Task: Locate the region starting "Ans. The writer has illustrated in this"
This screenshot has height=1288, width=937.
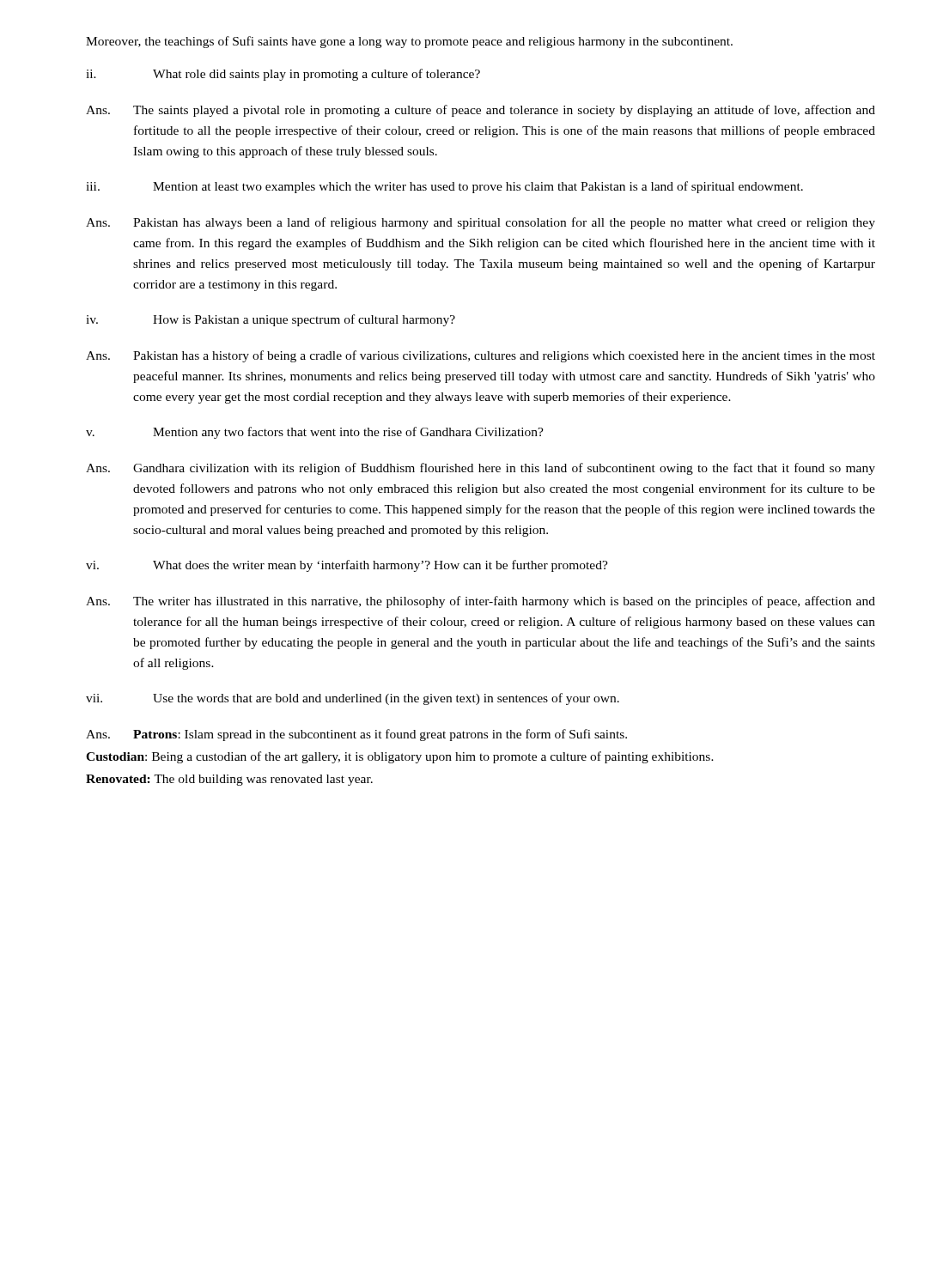Action: tap(481, 632)
